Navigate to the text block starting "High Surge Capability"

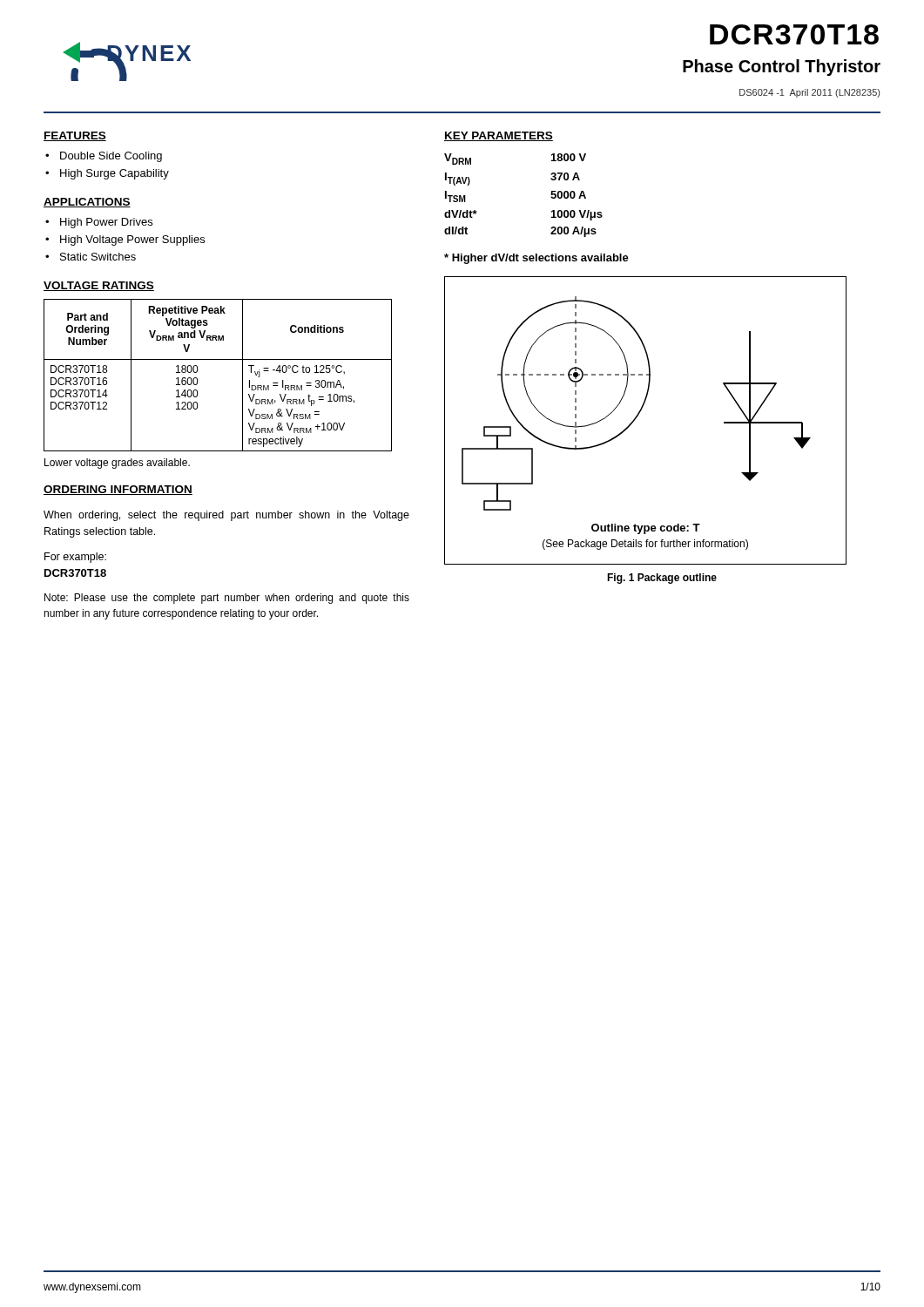(114, 173)
